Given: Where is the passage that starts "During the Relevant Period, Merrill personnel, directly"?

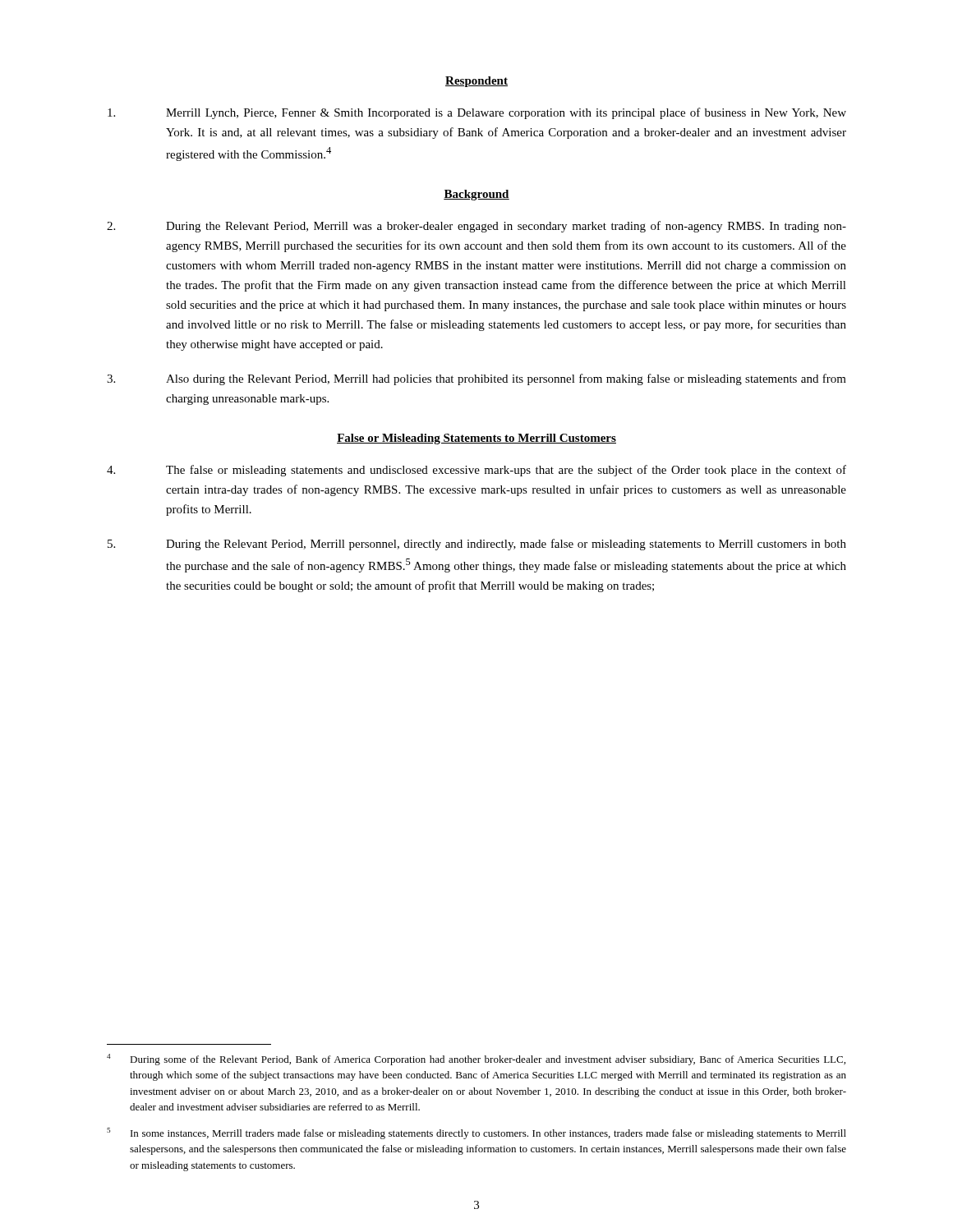Looking at the screenshot, I should [476, 565].
